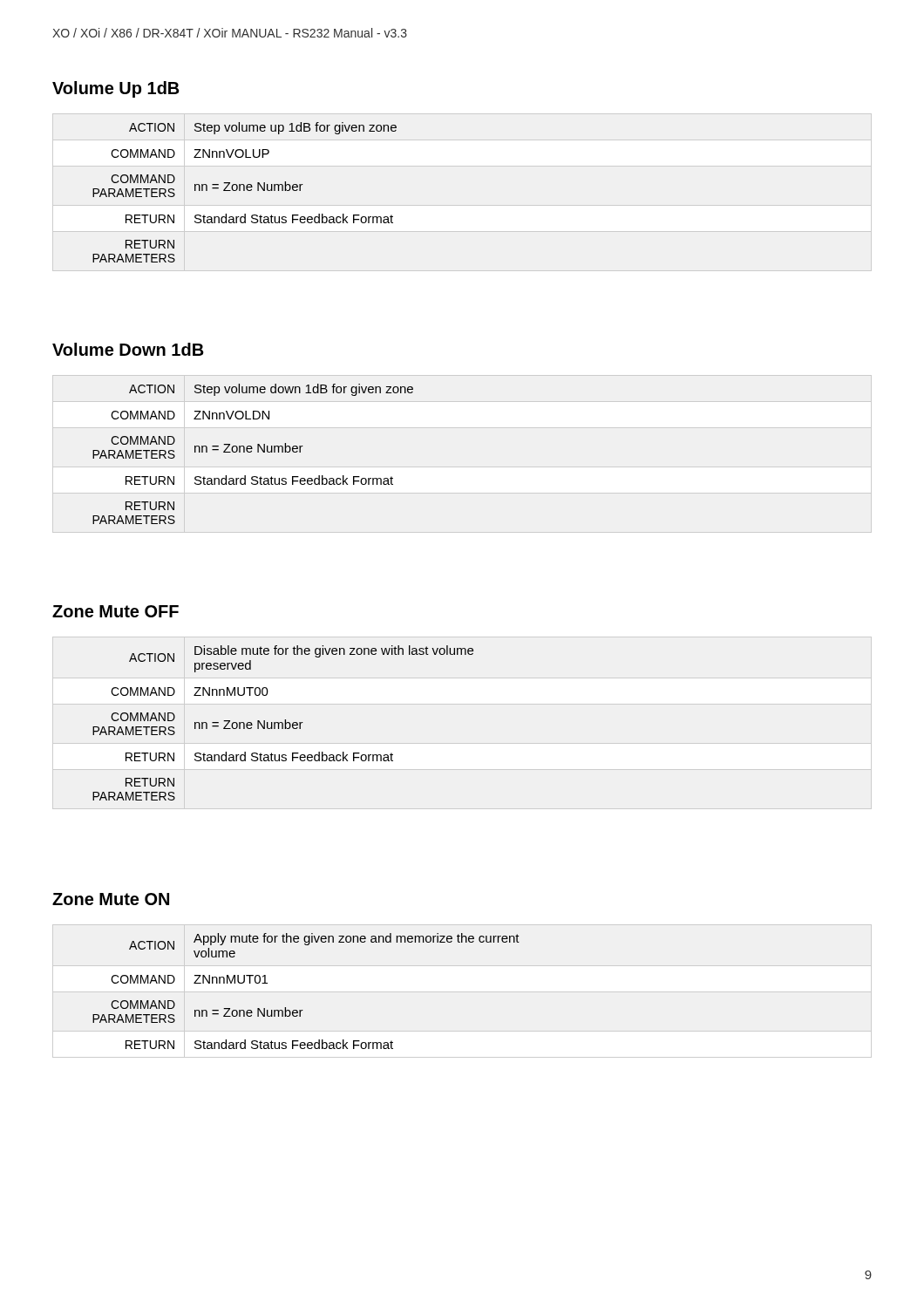The image size is (924, 1308).
Task: Find "Zone Mute OFF" on this page
Action: (x=116, y=611)
